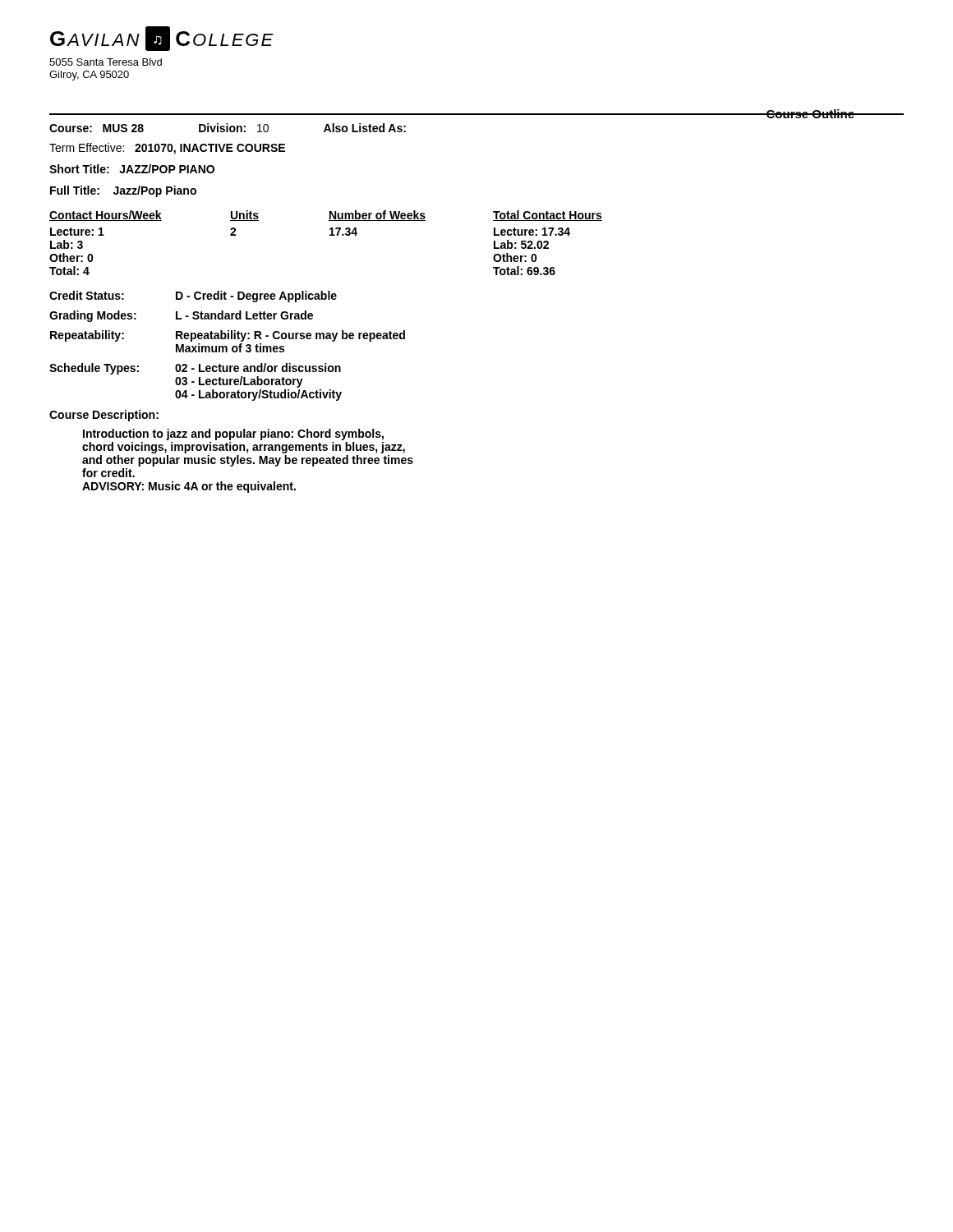Find the passage starting "Grading Modes: L -"
Screen dimensions: 1232x953
(181, 316)
